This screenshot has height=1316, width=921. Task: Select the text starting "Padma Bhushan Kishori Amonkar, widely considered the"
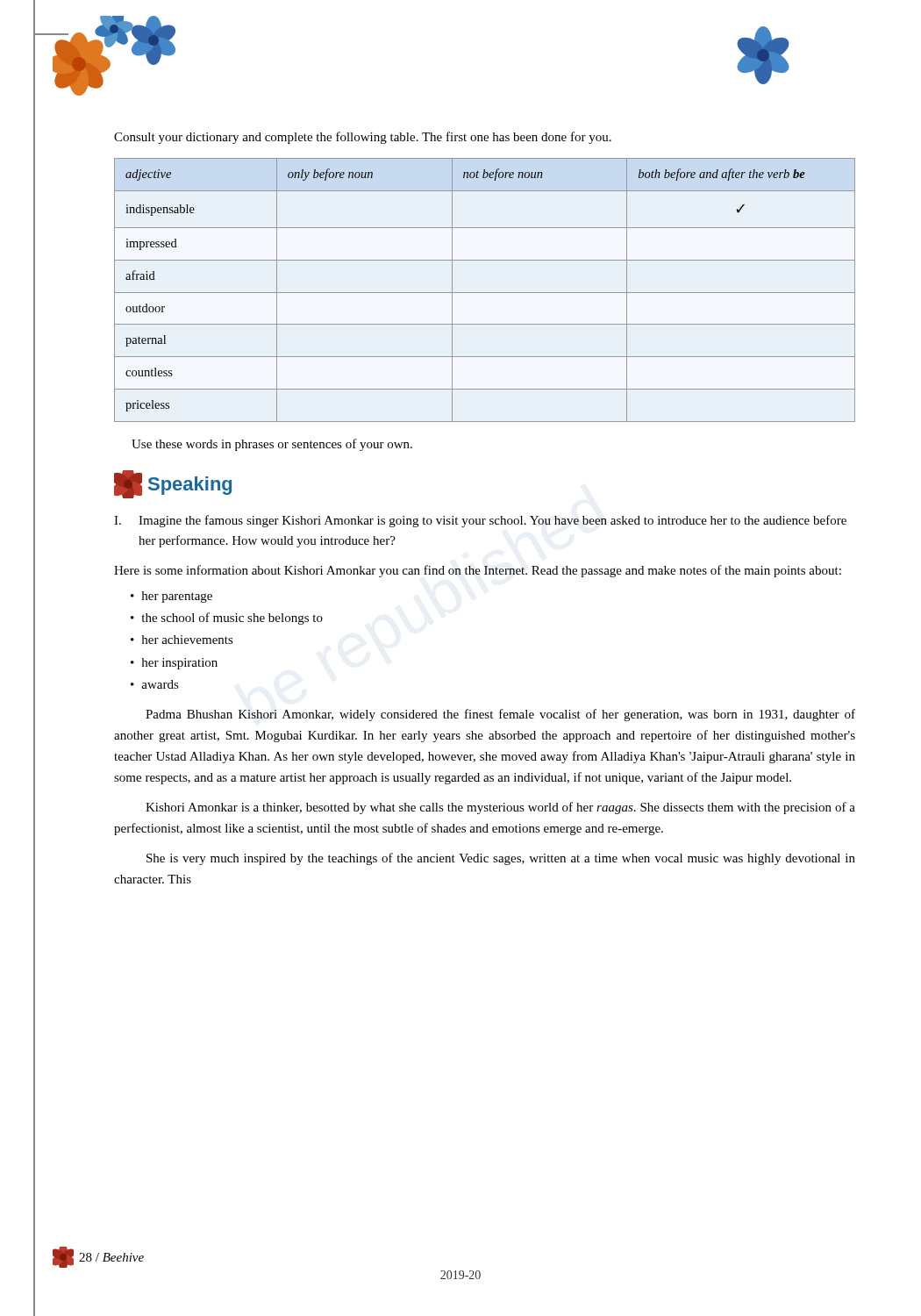pos(485,746)
